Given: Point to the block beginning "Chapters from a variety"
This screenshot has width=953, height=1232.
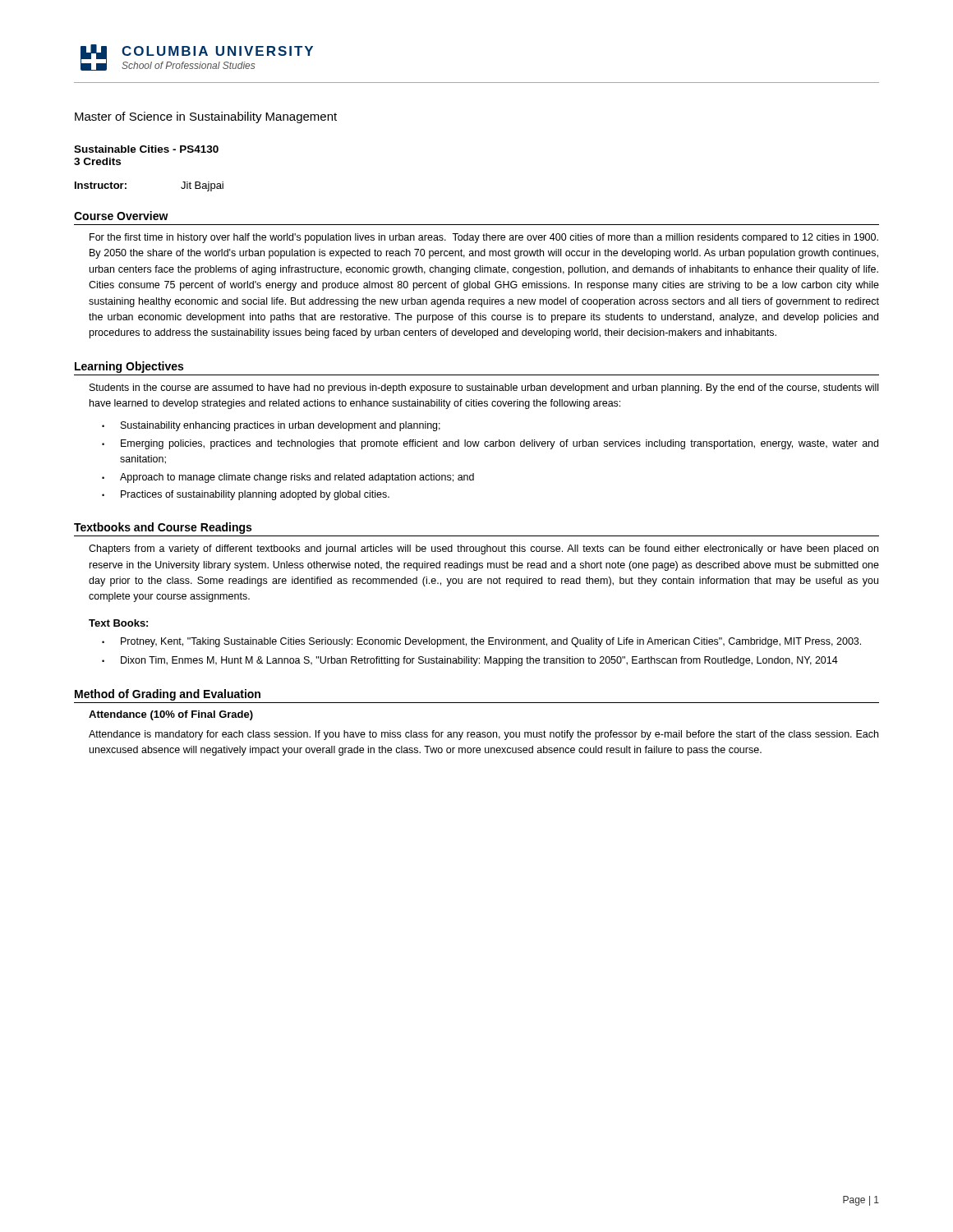Looking at the screenshot, I should coord(484,573).
